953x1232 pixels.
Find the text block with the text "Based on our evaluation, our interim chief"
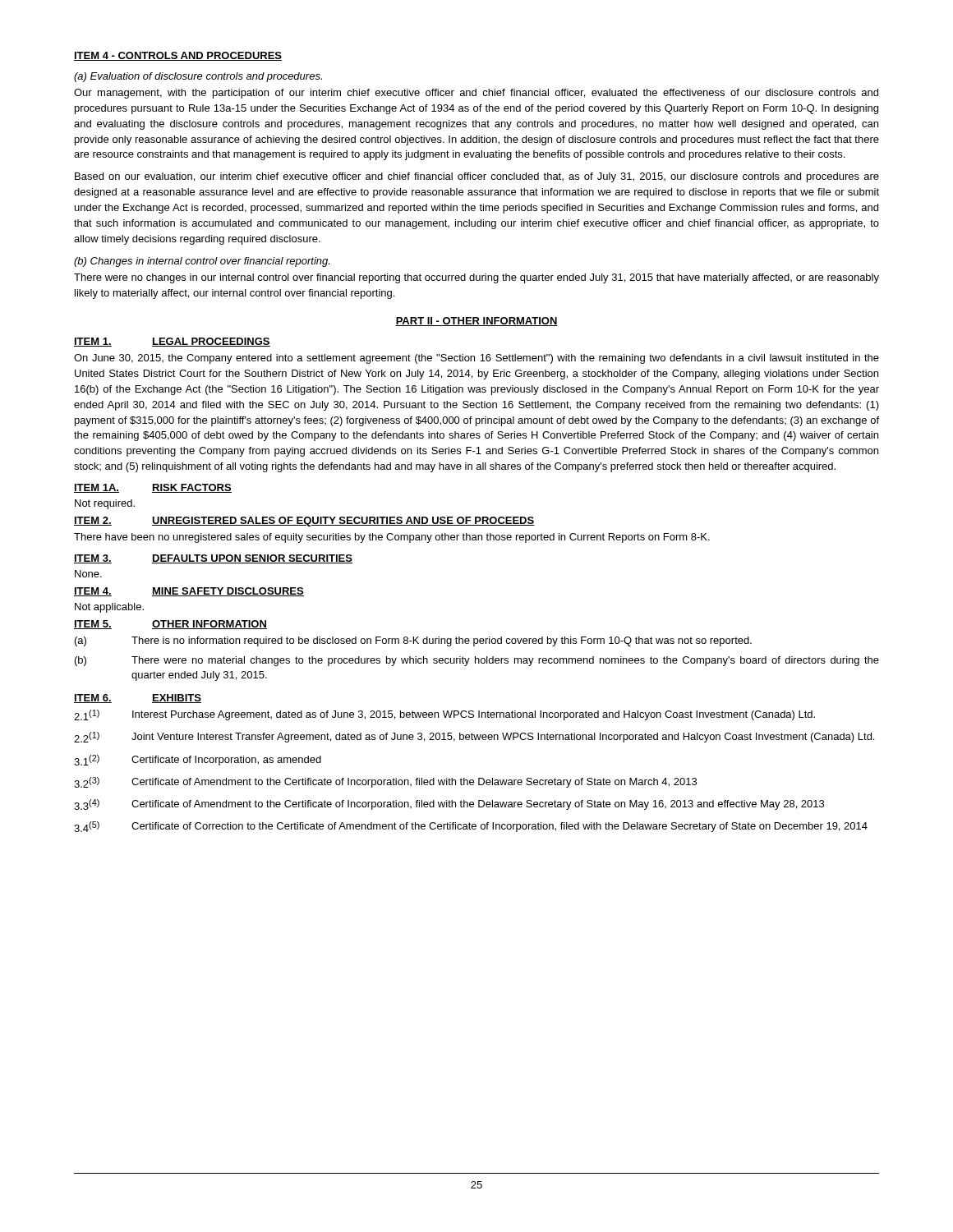point(476,208)
